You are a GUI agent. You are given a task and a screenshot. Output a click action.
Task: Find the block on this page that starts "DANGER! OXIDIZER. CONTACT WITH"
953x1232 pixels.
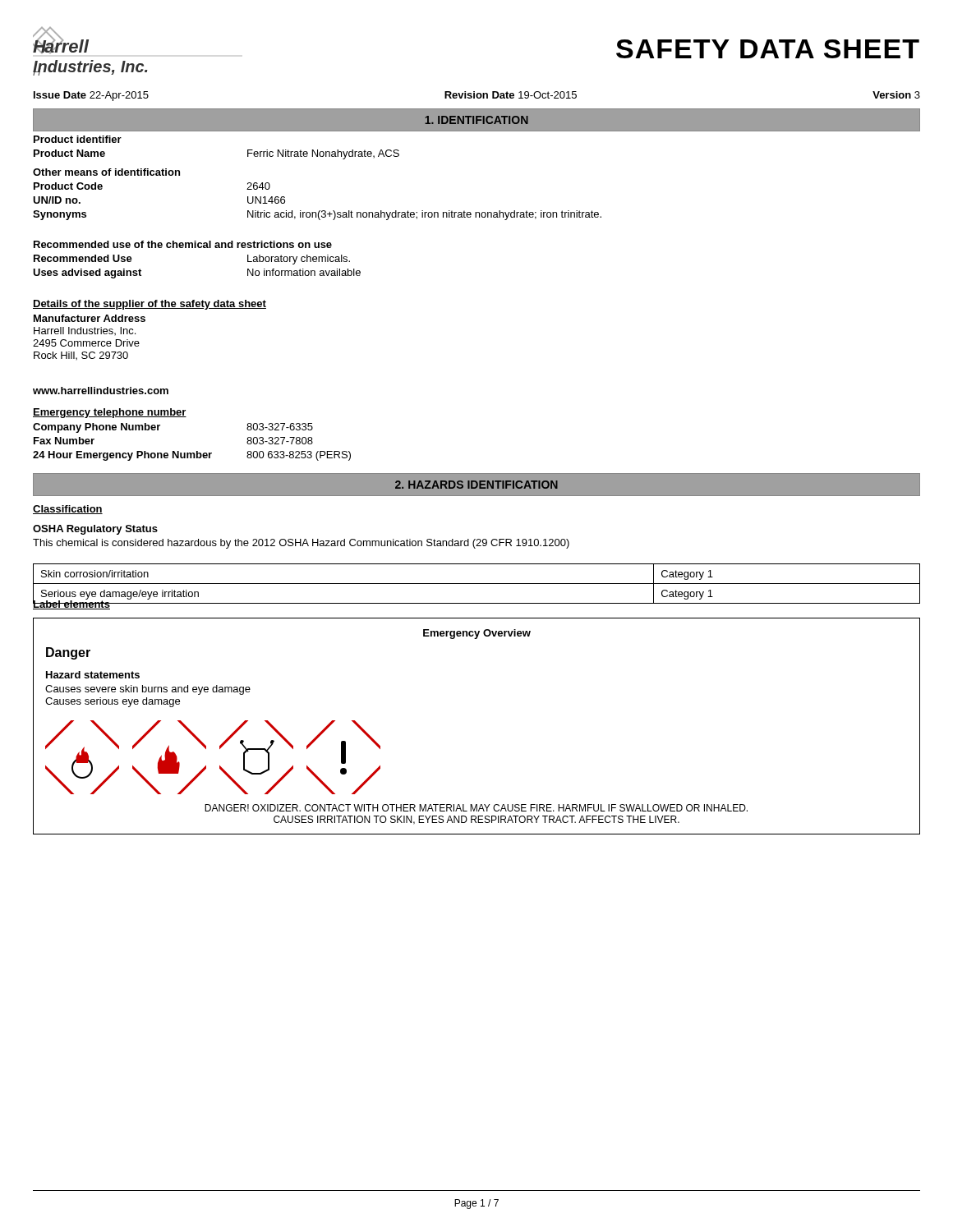click(476, 814)
